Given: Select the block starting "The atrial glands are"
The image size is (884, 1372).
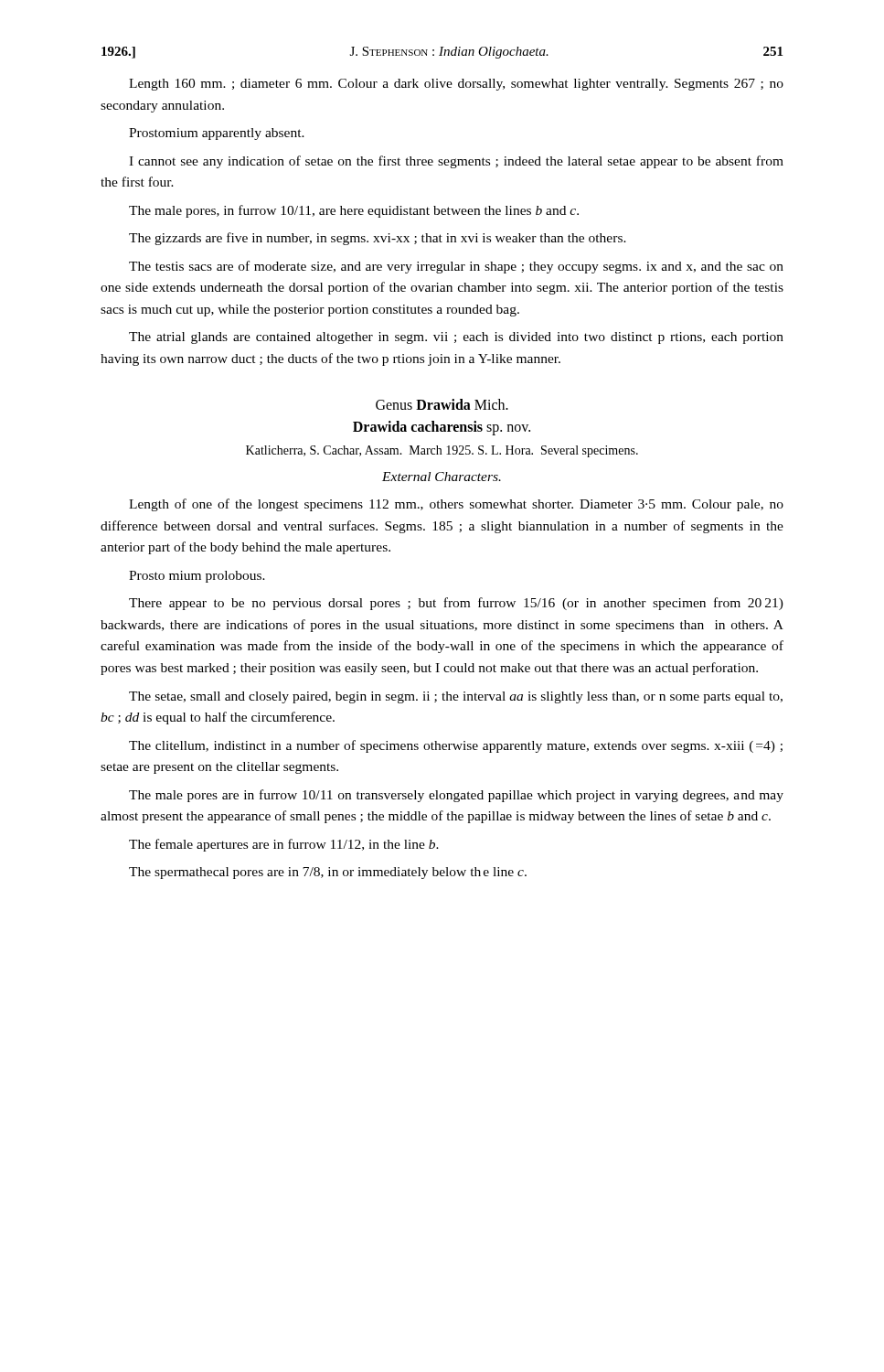Looking at the screenshot, I should 442,348.
